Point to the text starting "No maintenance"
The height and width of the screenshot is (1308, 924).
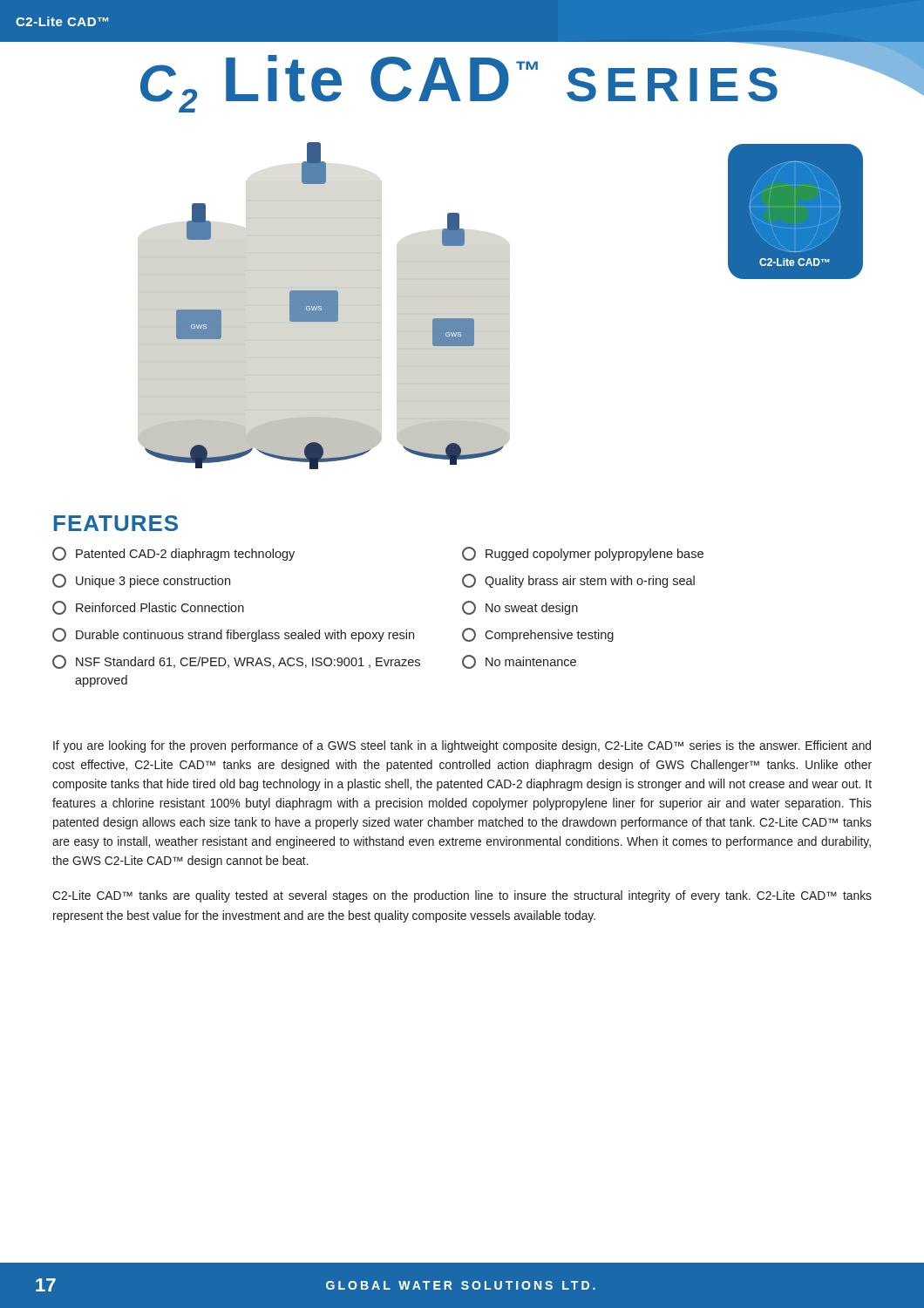point(519,662)
